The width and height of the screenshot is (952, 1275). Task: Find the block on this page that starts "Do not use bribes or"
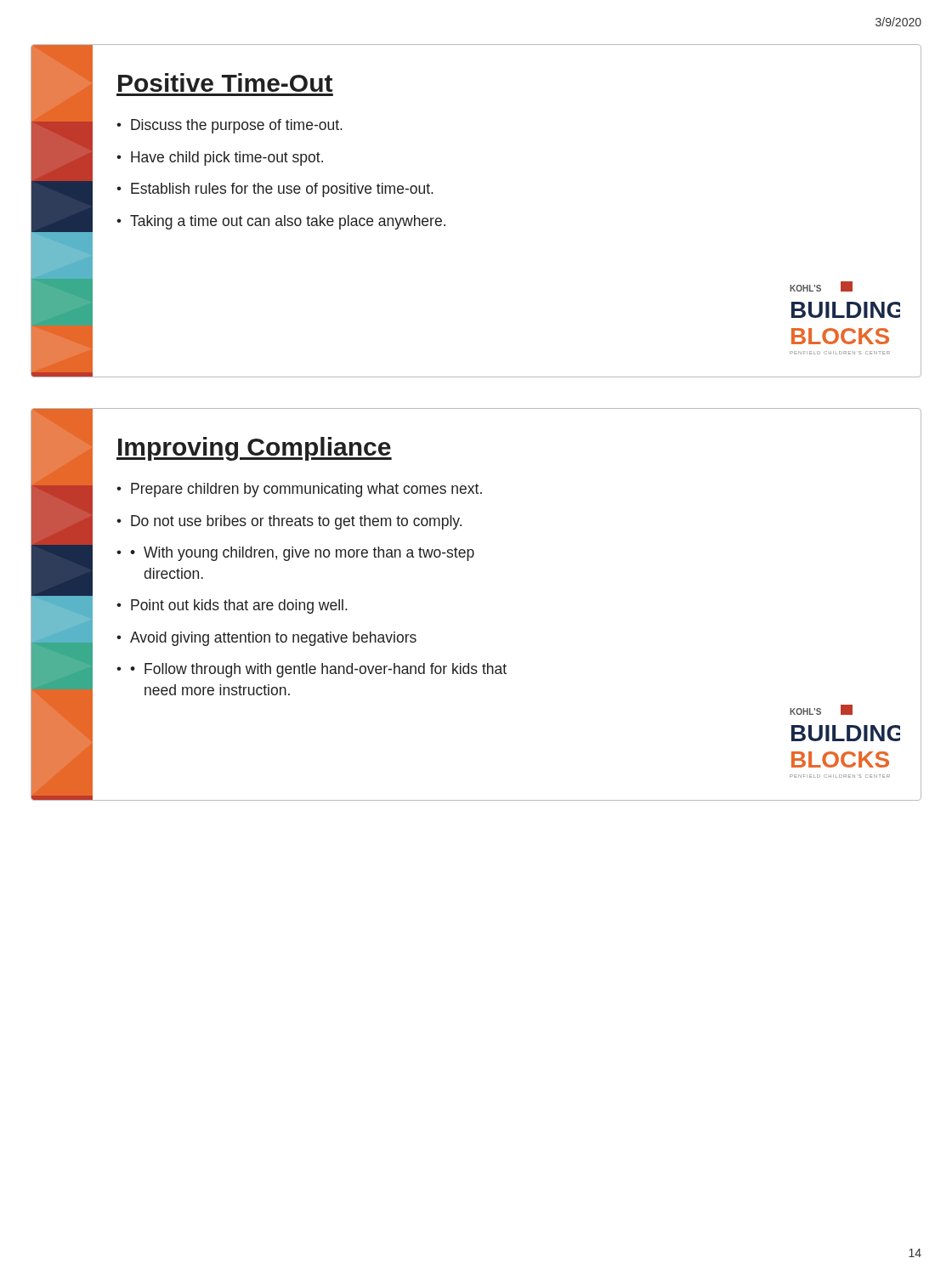(297, 521)
